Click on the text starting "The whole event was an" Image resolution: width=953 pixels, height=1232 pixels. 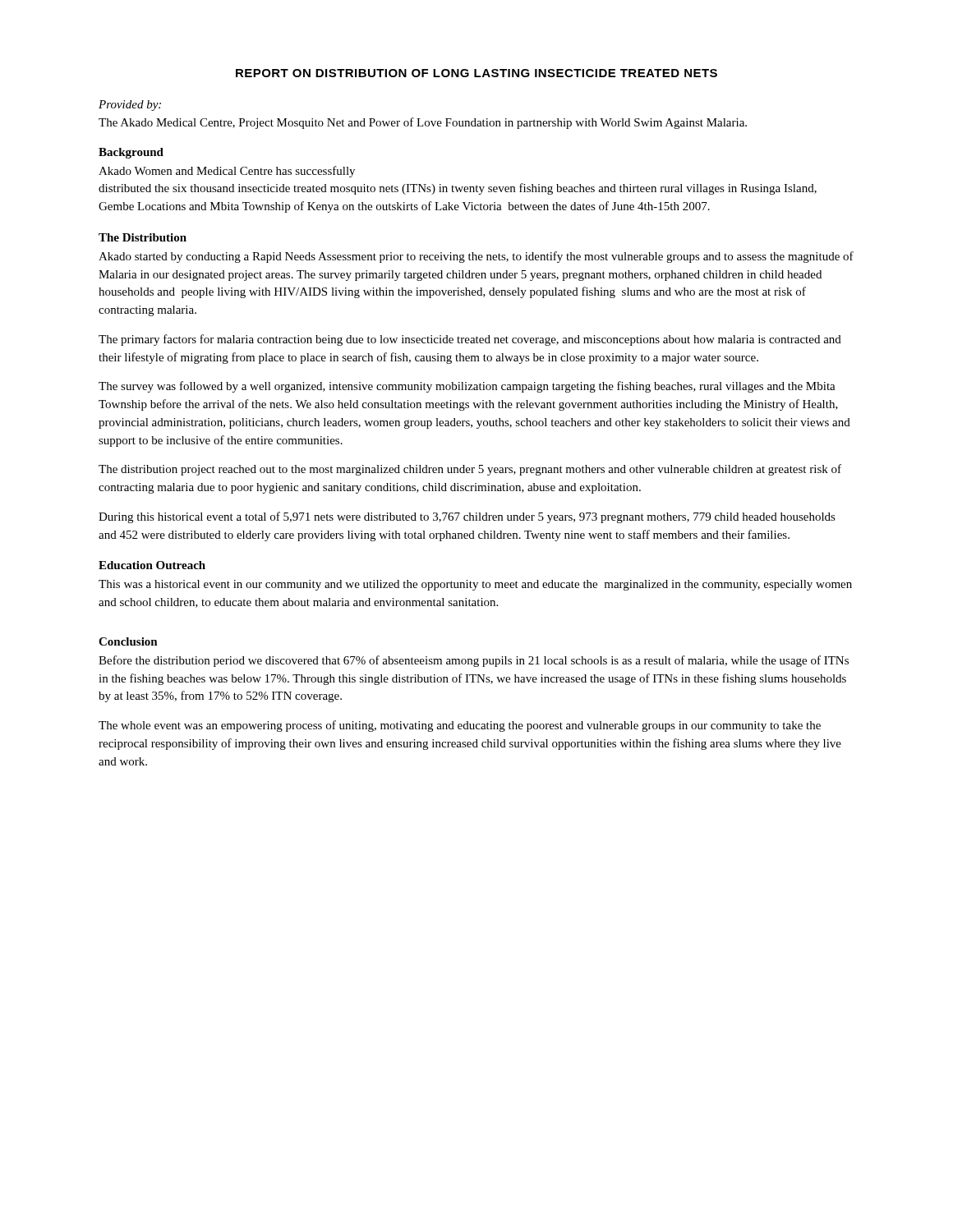pyautogui.click(x=470, y=743)
